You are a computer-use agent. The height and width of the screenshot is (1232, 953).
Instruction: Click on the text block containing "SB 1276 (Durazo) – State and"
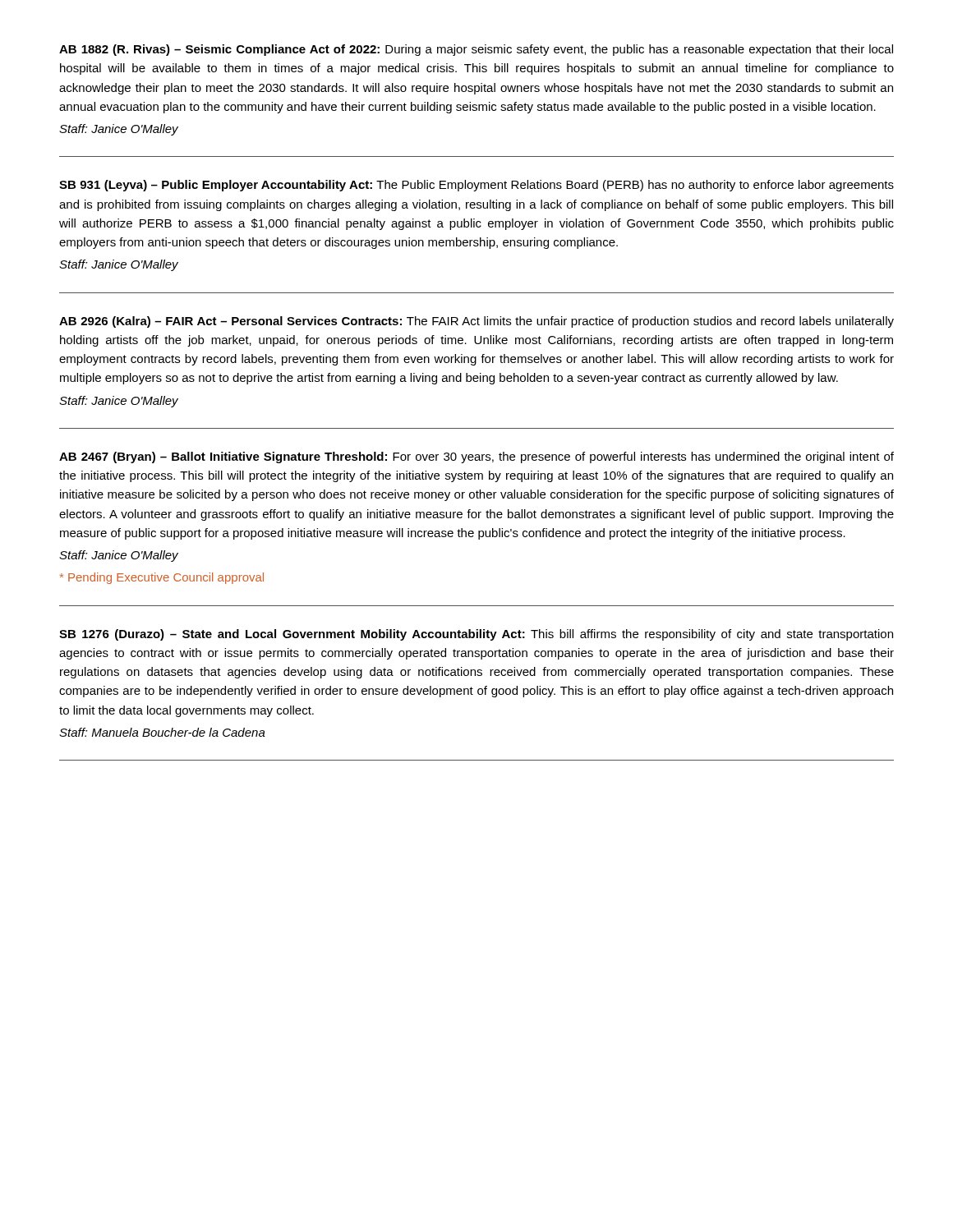point(476,683)
